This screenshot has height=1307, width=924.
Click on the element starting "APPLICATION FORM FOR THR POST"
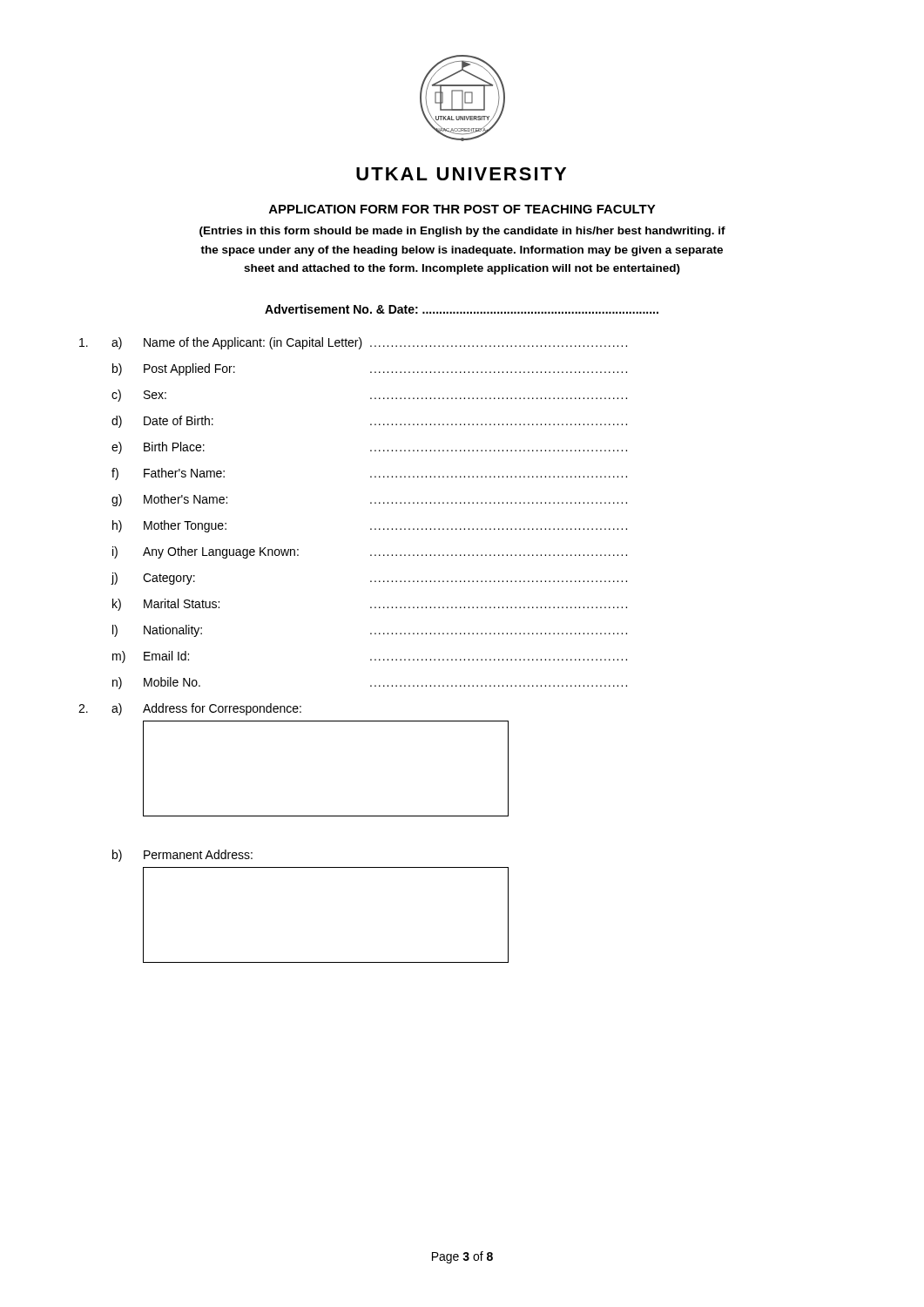[x=462, y=209]
